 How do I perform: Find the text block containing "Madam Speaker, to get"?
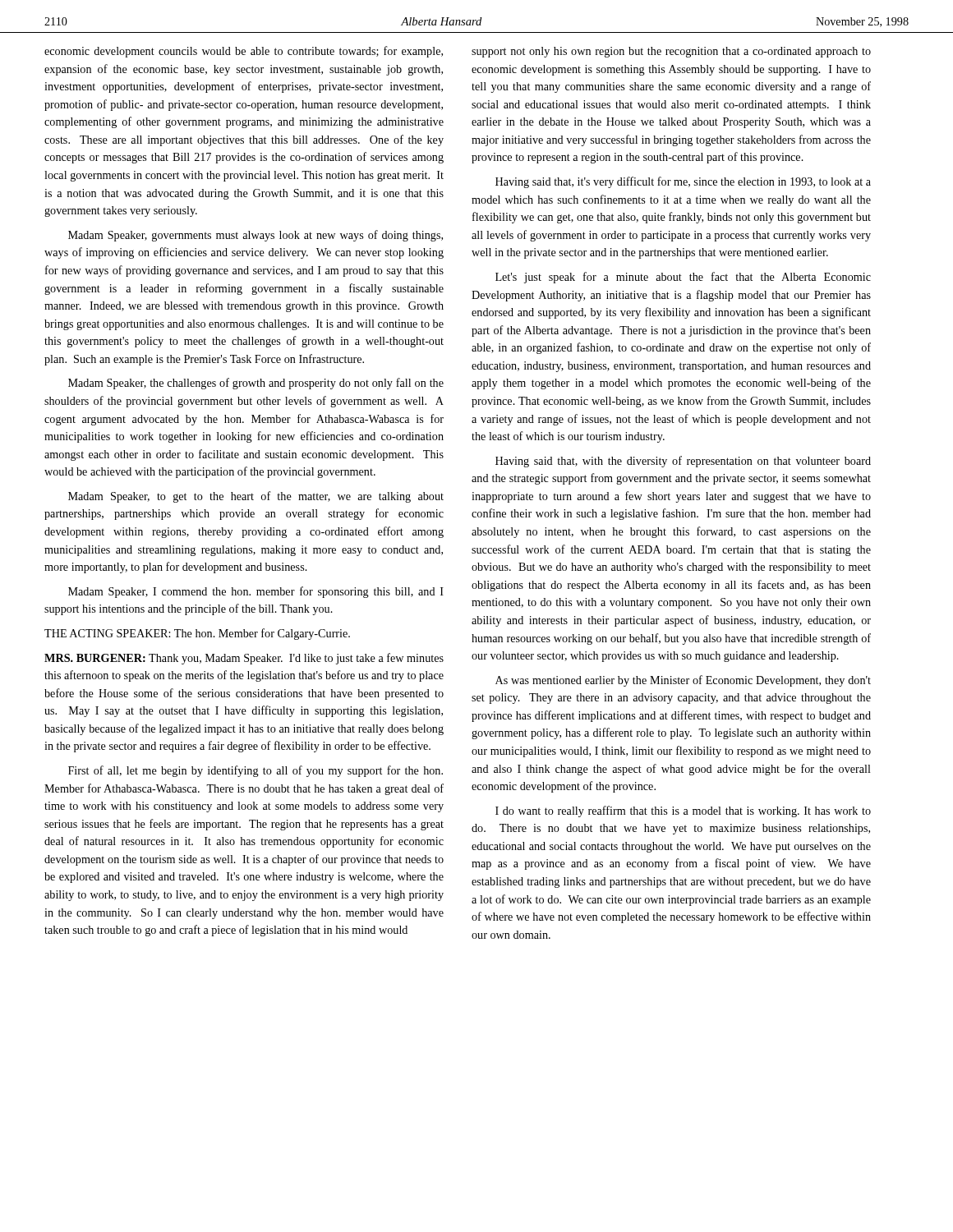(244, 532)
